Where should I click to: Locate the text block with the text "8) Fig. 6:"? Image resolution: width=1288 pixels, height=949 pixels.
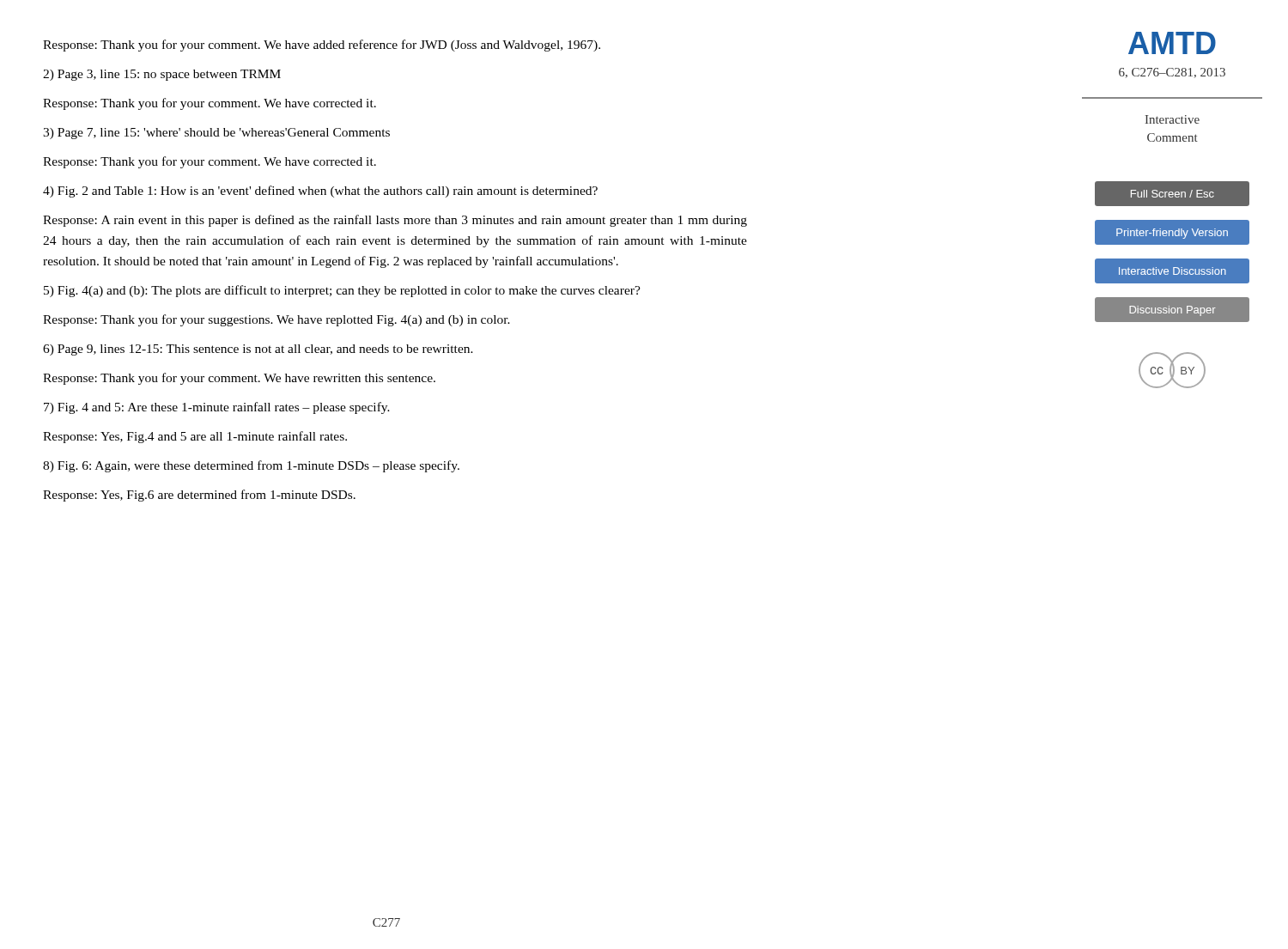395,466
